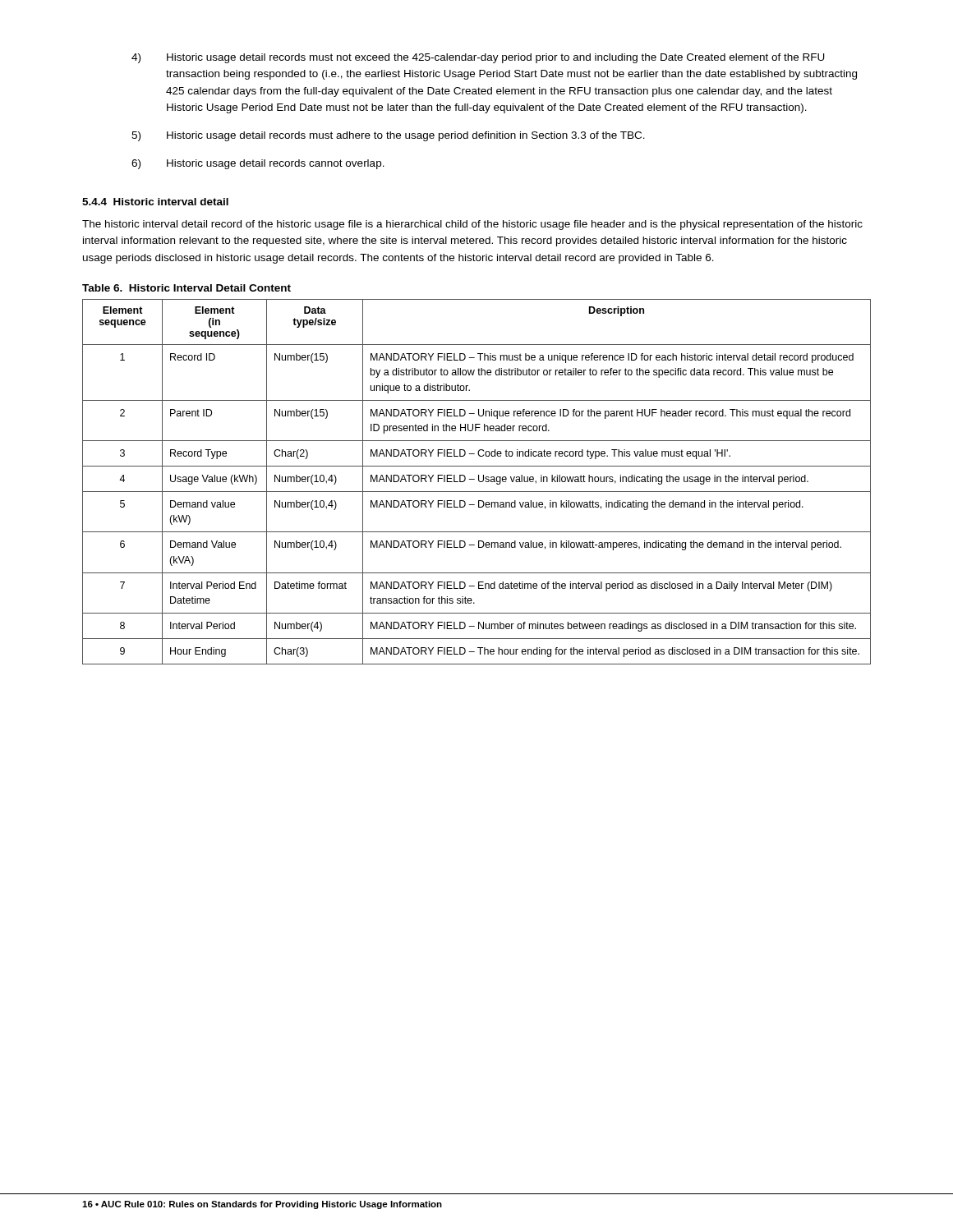Locate the caption
This screenshot has width=953, height=1232.
(187, 288)
